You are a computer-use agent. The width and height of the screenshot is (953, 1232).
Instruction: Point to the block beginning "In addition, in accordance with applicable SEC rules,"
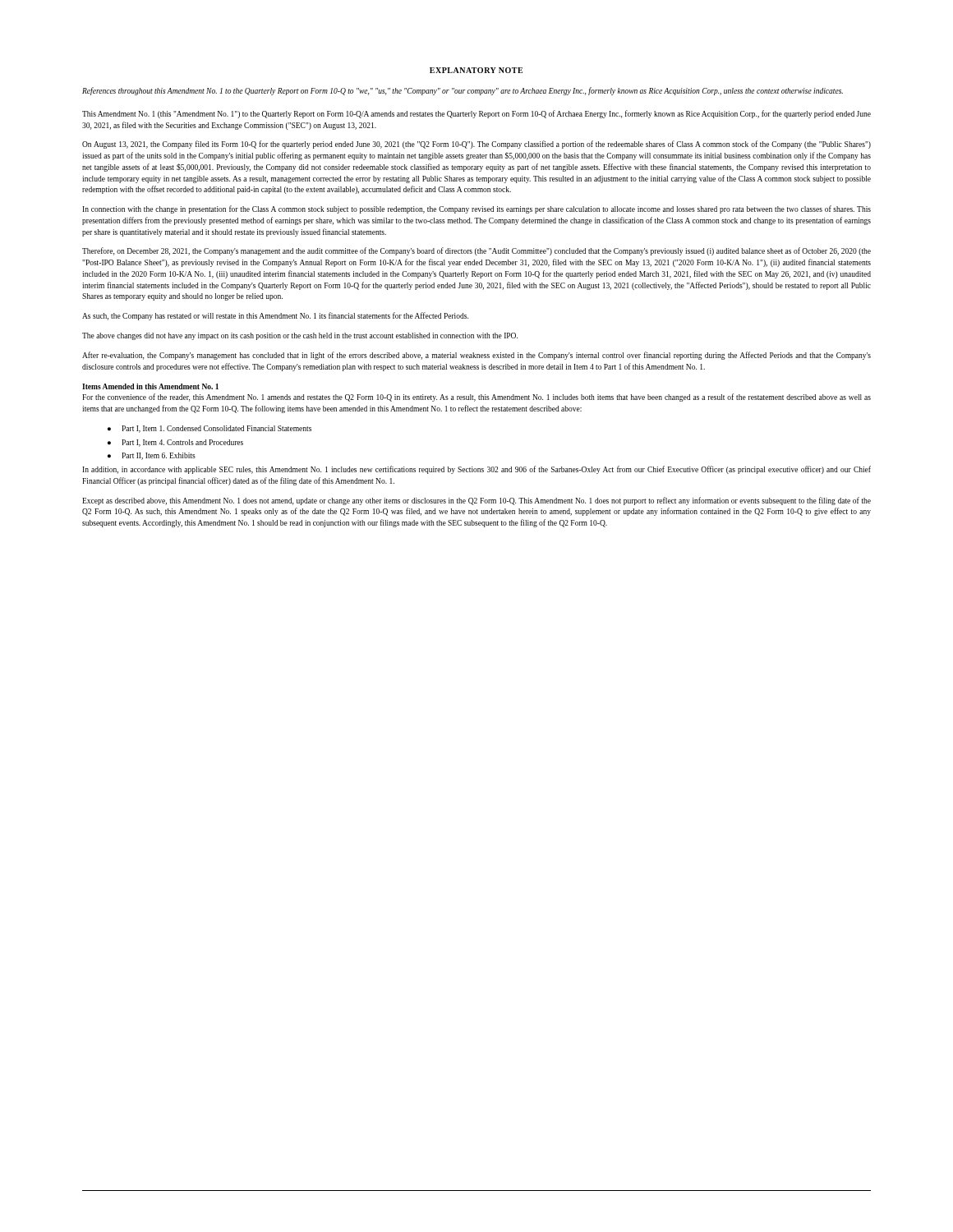click(476, 476)
